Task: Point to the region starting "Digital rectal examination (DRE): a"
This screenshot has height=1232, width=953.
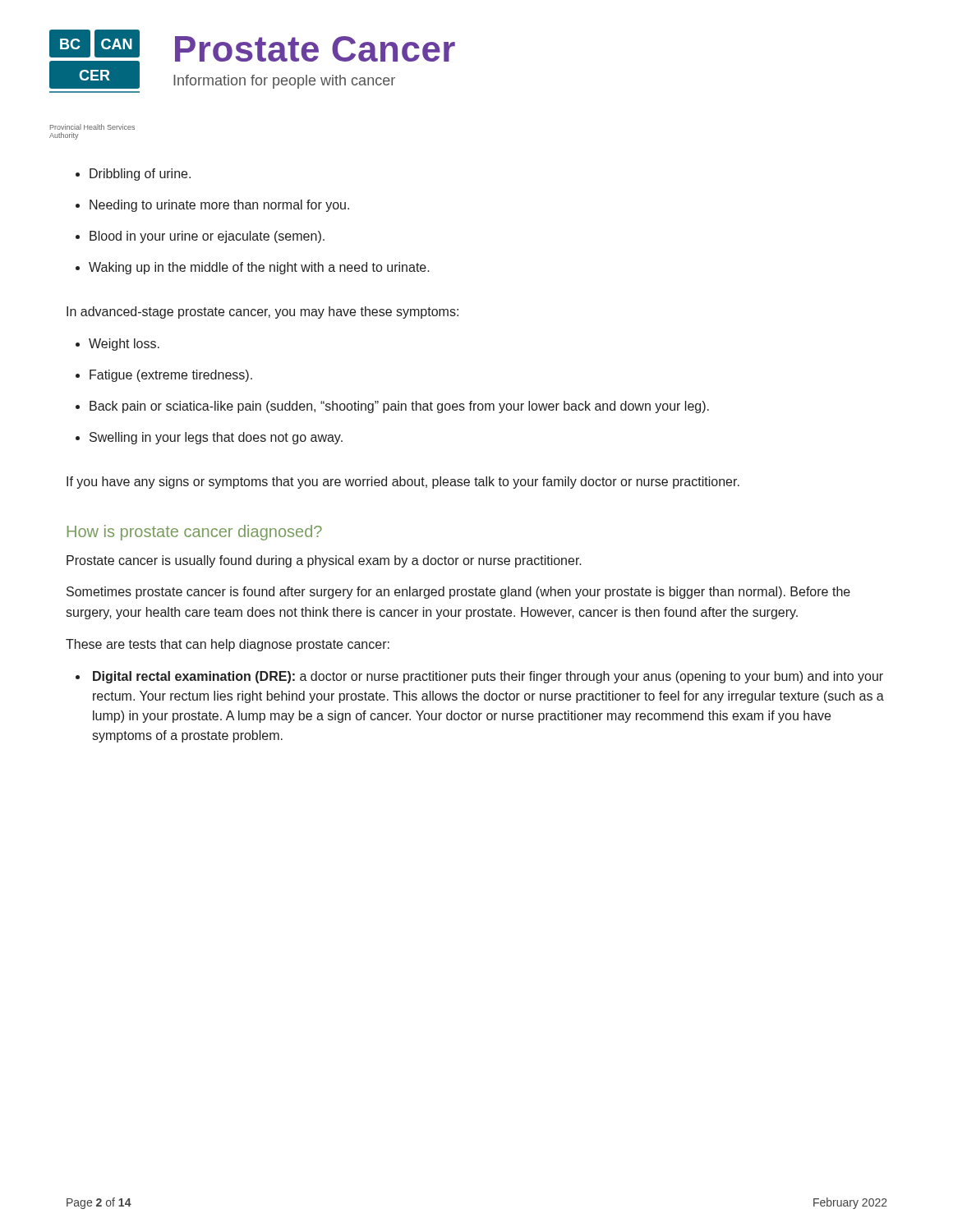Action: [488, 706]
